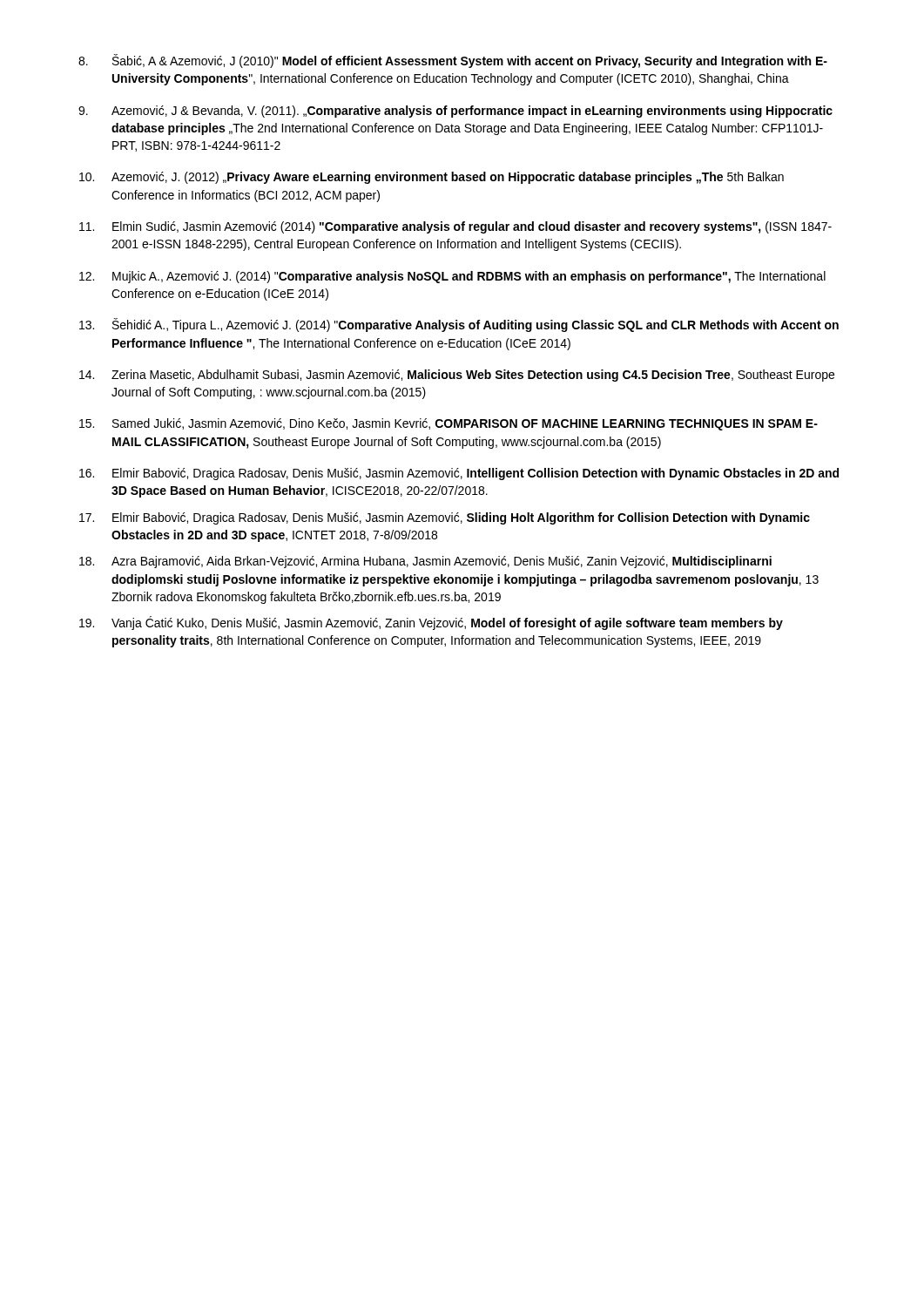This screenshot has height=1307, width=924.
Task: Find the region starting "11. Elmin Sudić, Jasmin Azemović (2014)"
Action: pyautogui.click(x=462, y=236)
